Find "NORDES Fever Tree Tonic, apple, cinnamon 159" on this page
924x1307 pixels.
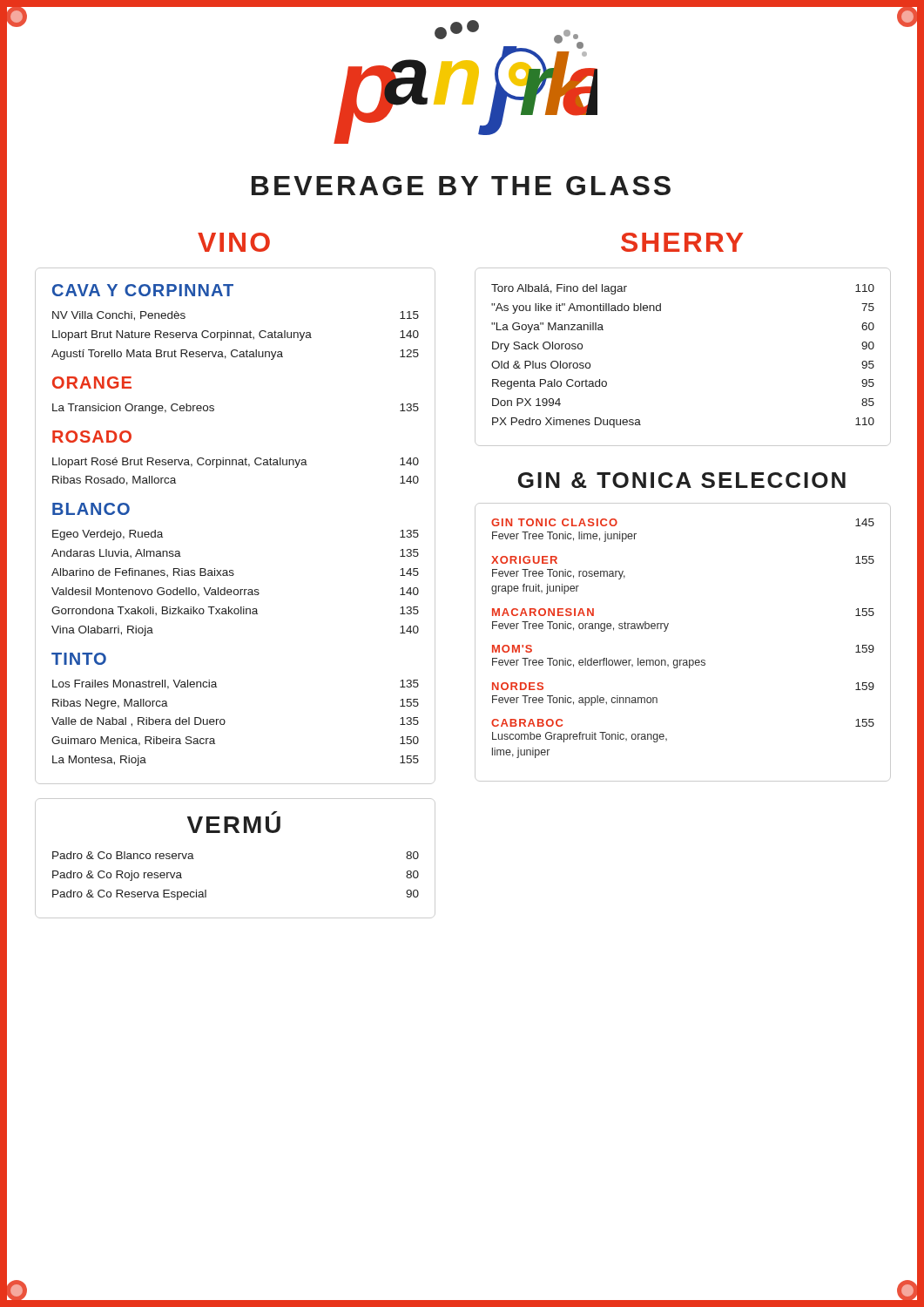(x=514, y=686)
